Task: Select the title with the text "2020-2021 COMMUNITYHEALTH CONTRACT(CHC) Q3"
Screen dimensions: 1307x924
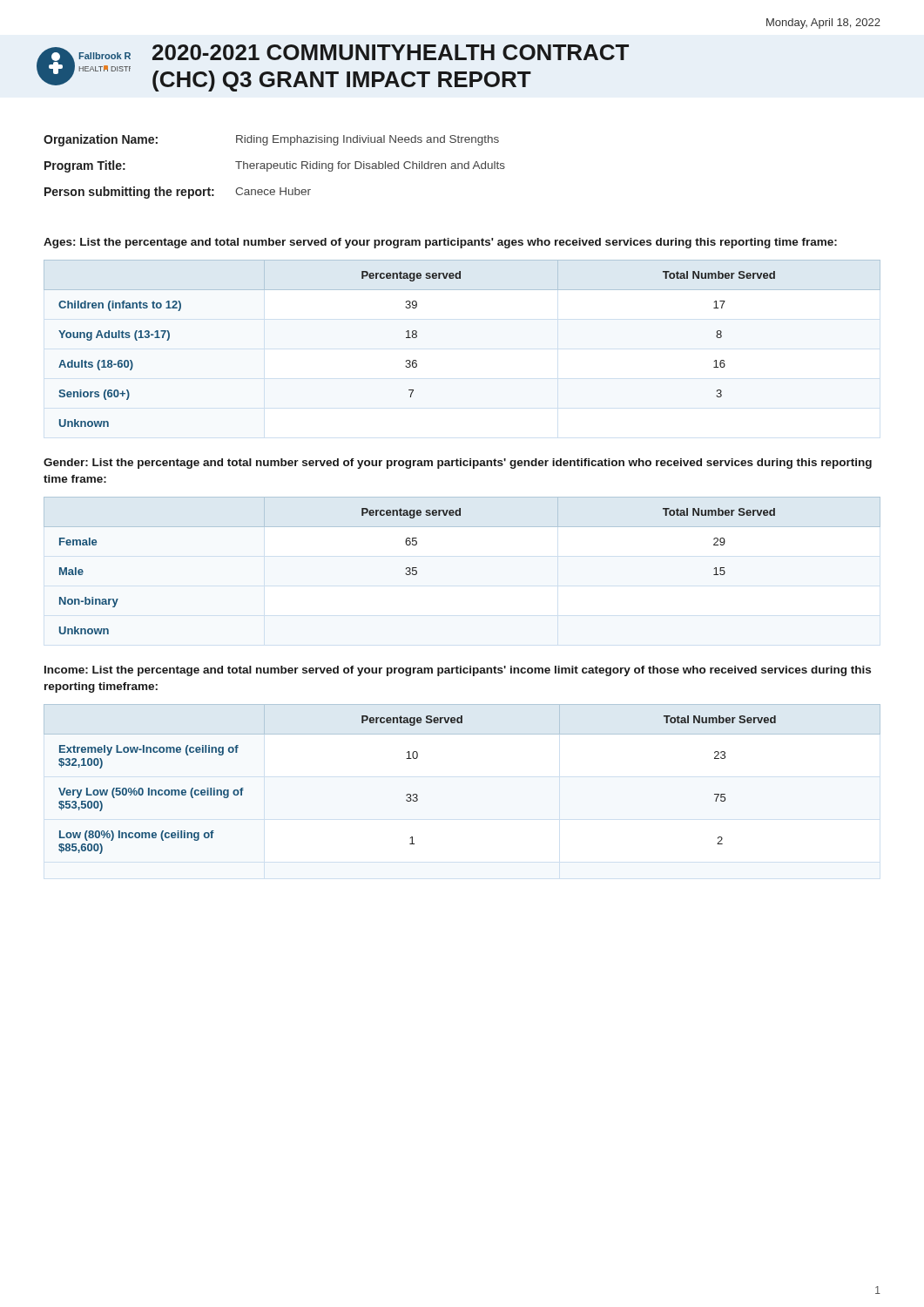Action: pos(390,66)
